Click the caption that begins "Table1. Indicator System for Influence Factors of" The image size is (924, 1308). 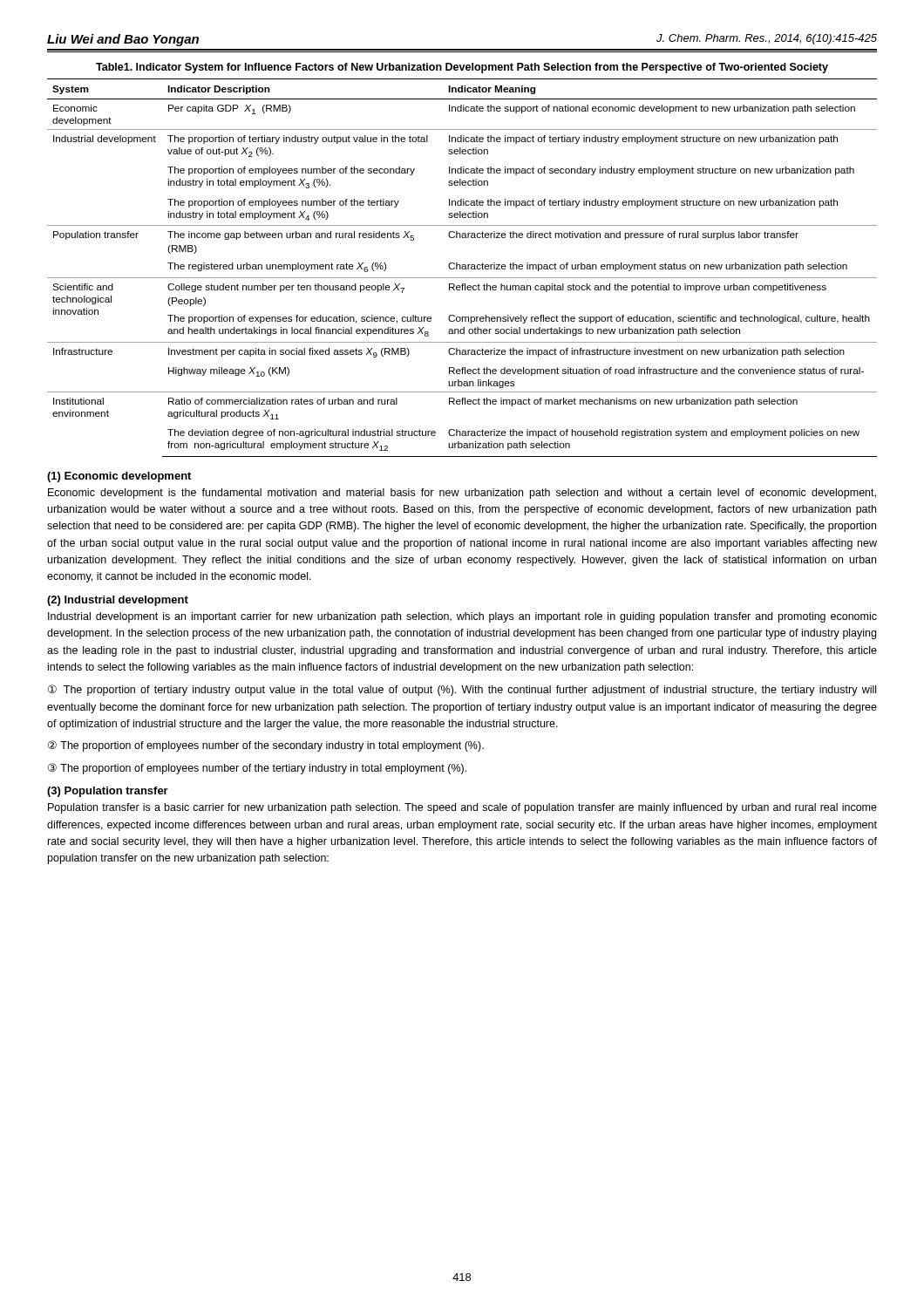[462, 67]
